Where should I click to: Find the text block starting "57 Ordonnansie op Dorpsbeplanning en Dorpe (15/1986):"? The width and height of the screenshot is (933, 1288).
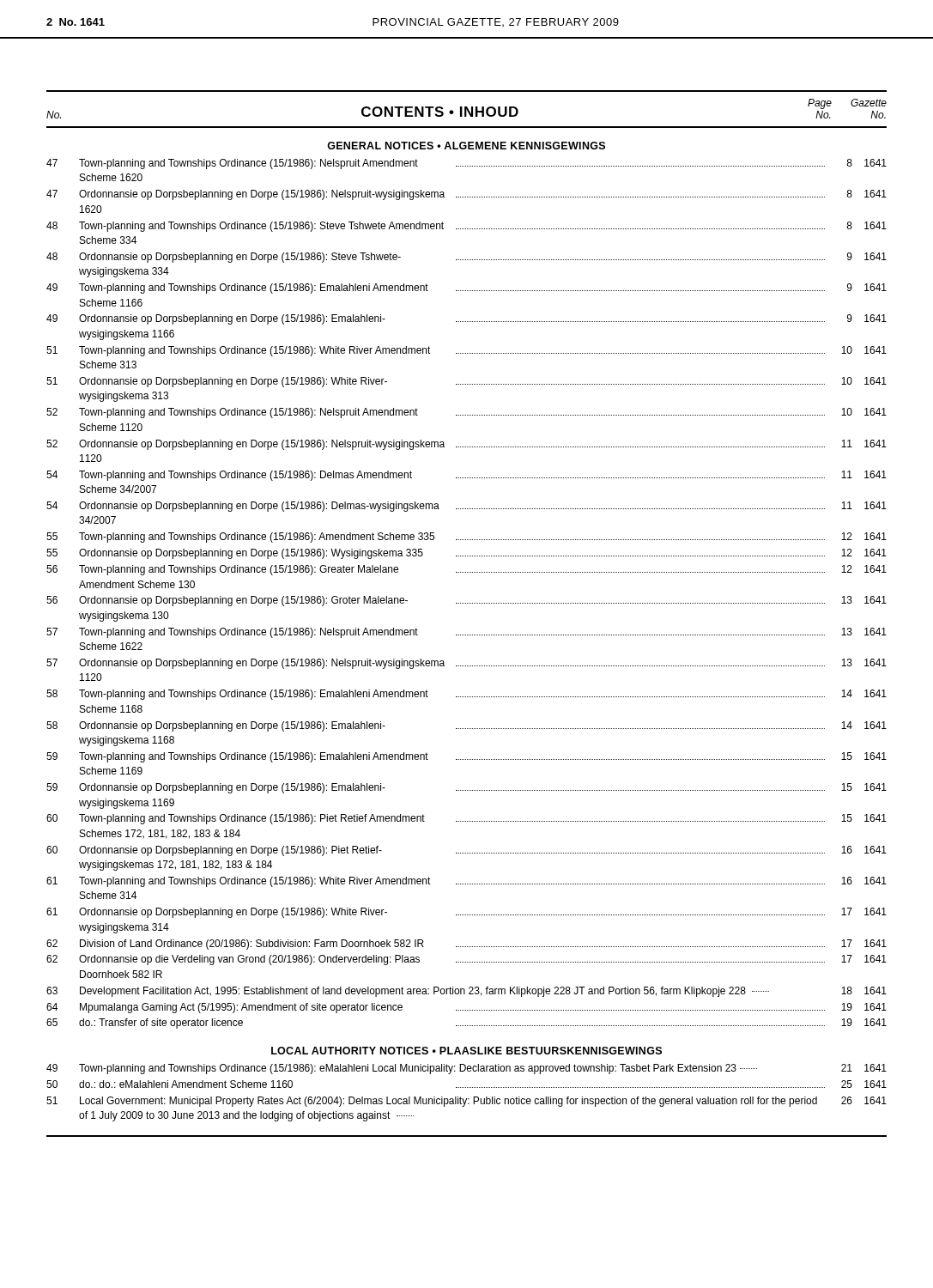point(466,671)
